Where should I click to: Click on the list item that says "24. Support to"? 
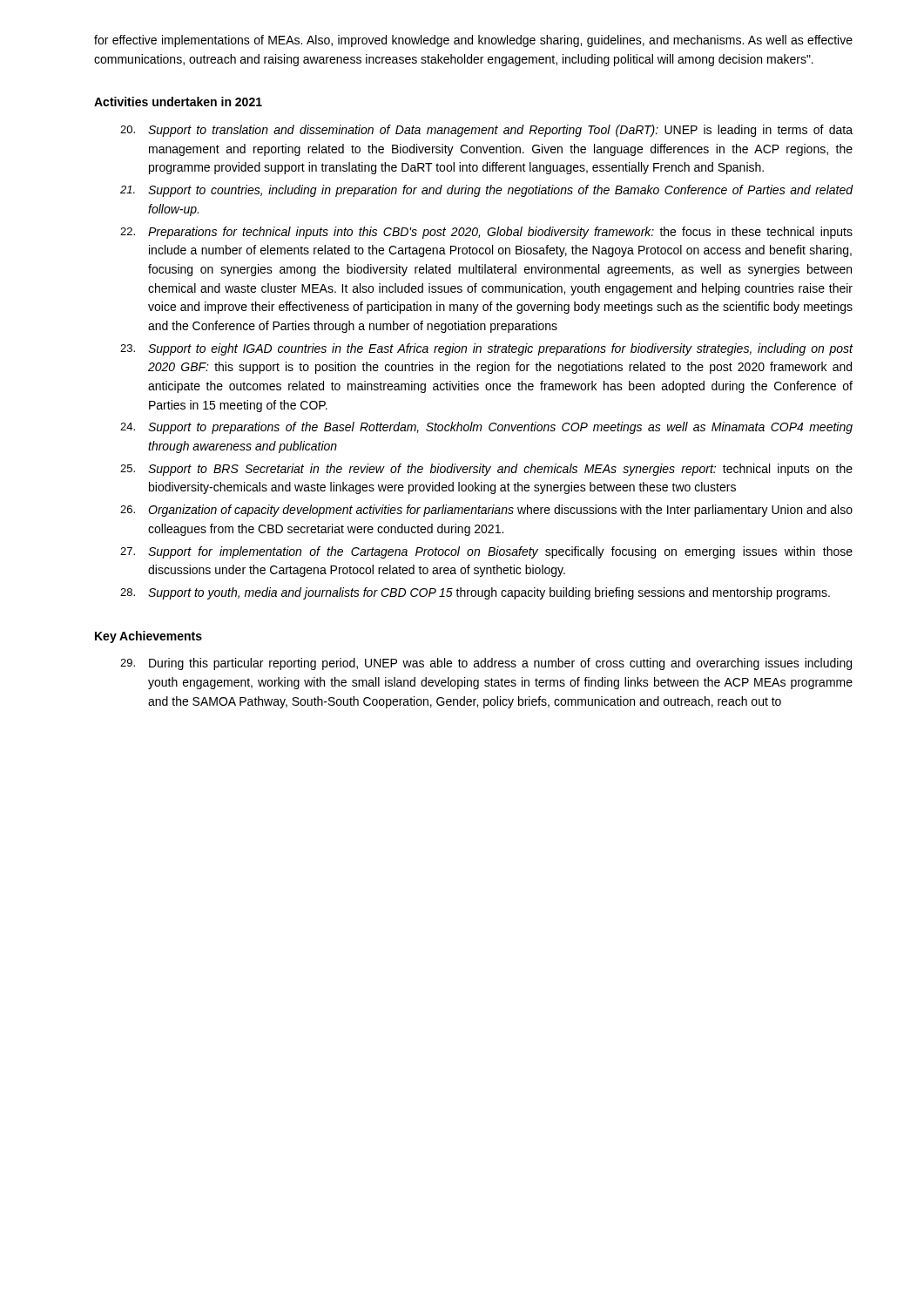tap(473, 437)
